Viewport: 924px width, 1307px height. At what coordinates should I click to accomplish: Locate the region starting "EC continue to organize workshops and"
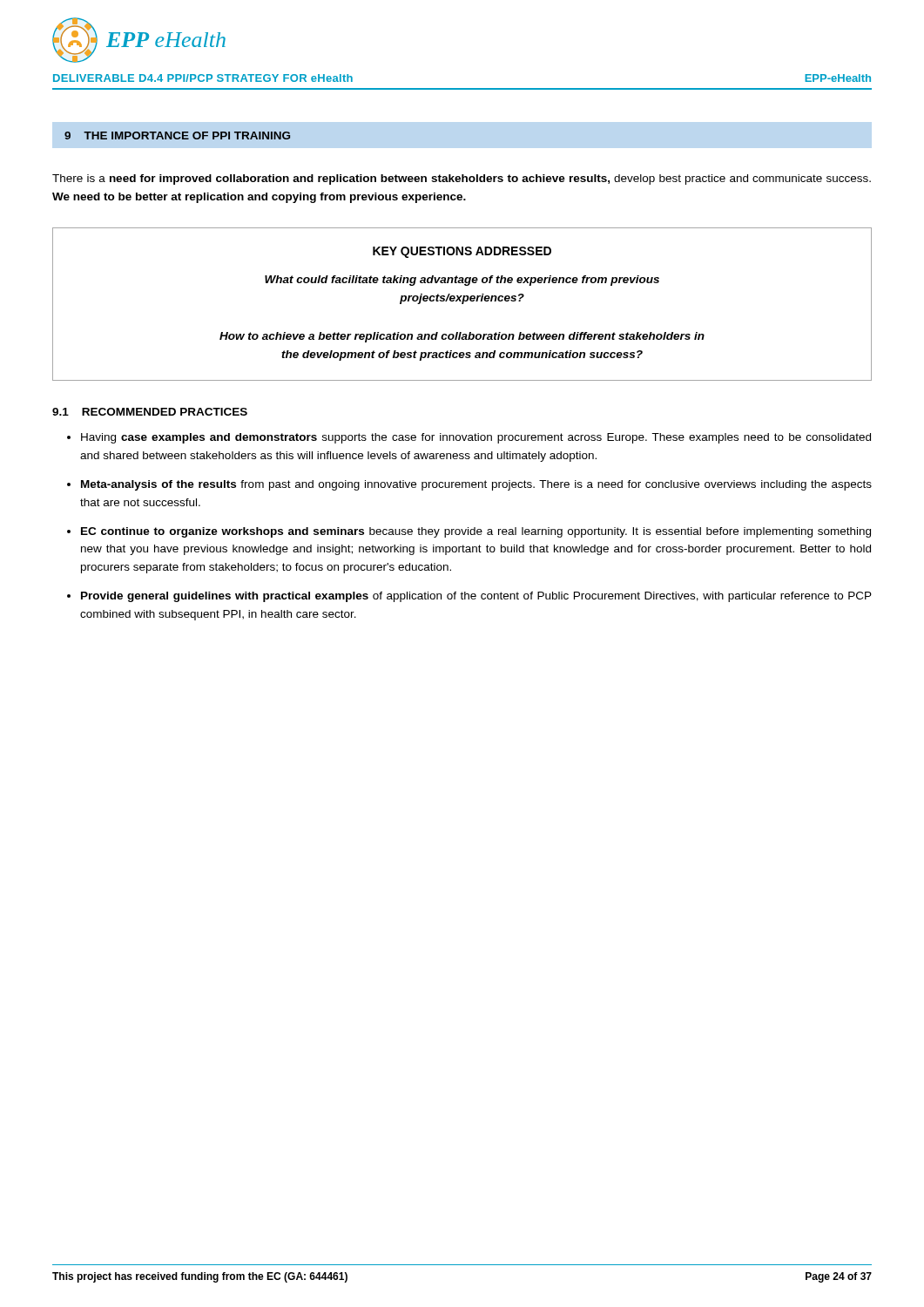click(x=476, y=549)
